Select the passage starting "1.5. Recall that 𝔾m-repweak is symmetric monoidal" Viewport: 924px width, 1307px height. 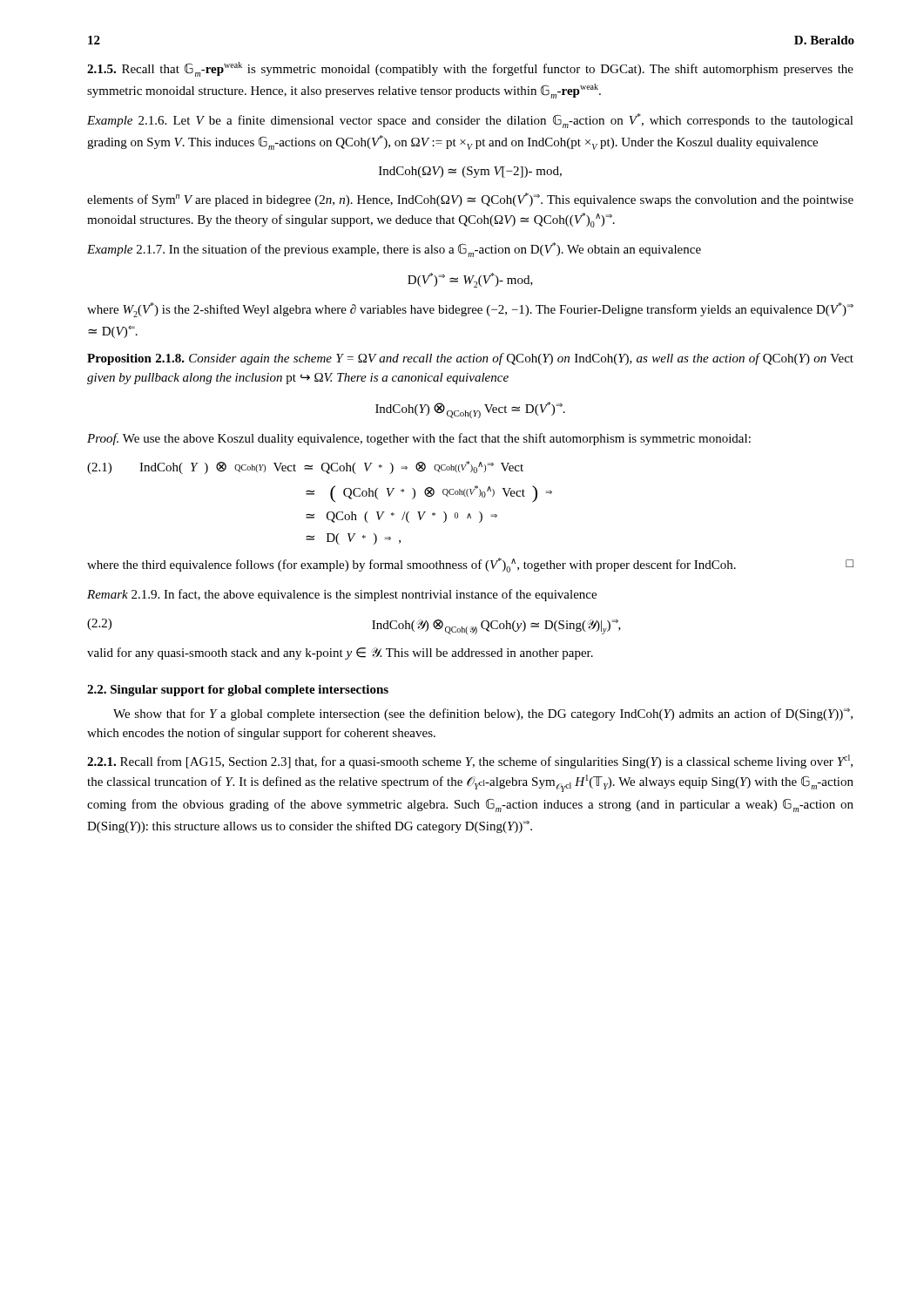click(x=470, y=81)
